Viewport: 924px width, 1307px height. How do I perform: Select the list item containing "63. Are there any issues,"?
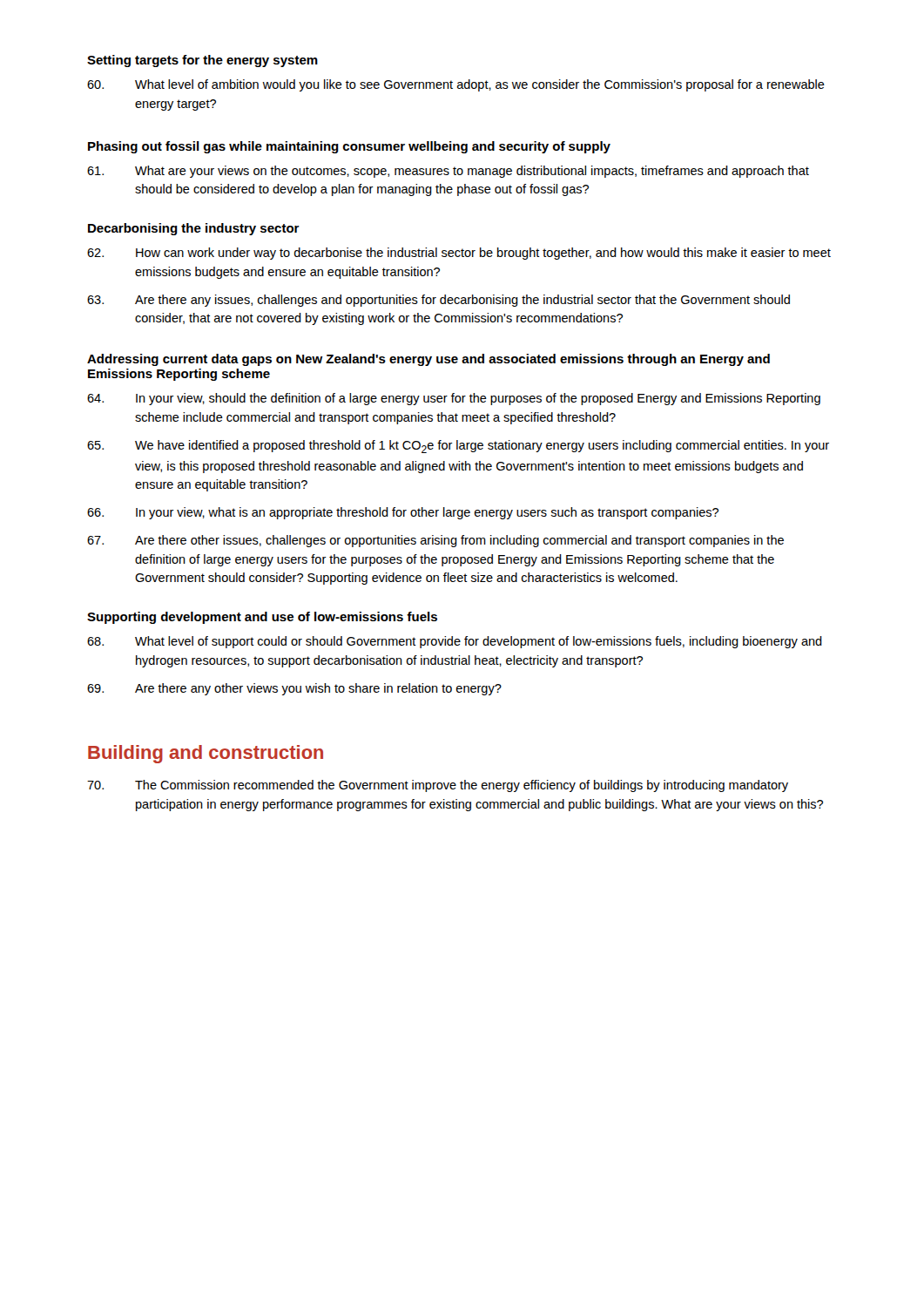coord(462,309)
